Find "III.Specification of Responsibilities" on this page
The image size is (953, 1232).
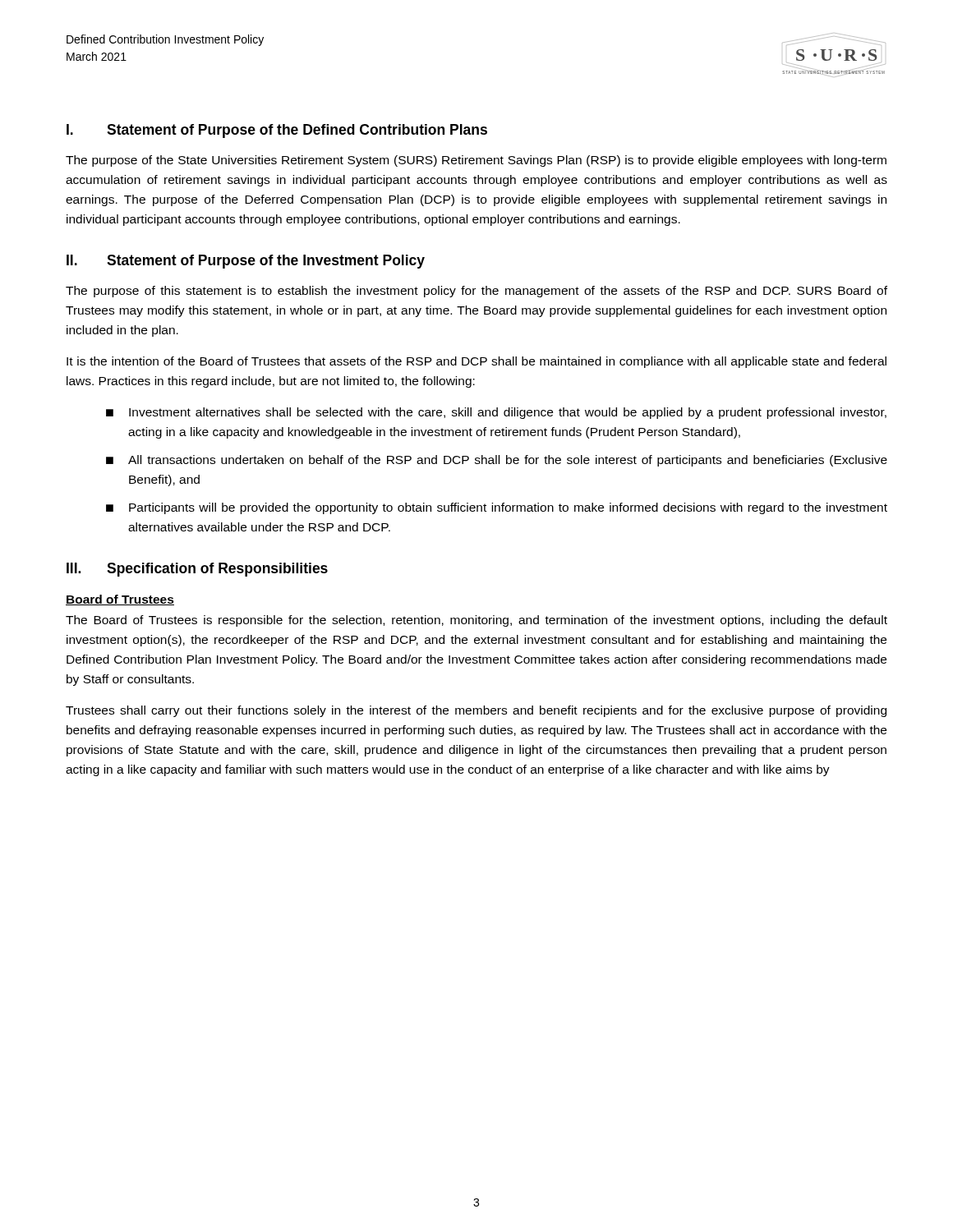click(x=197, y=570)
